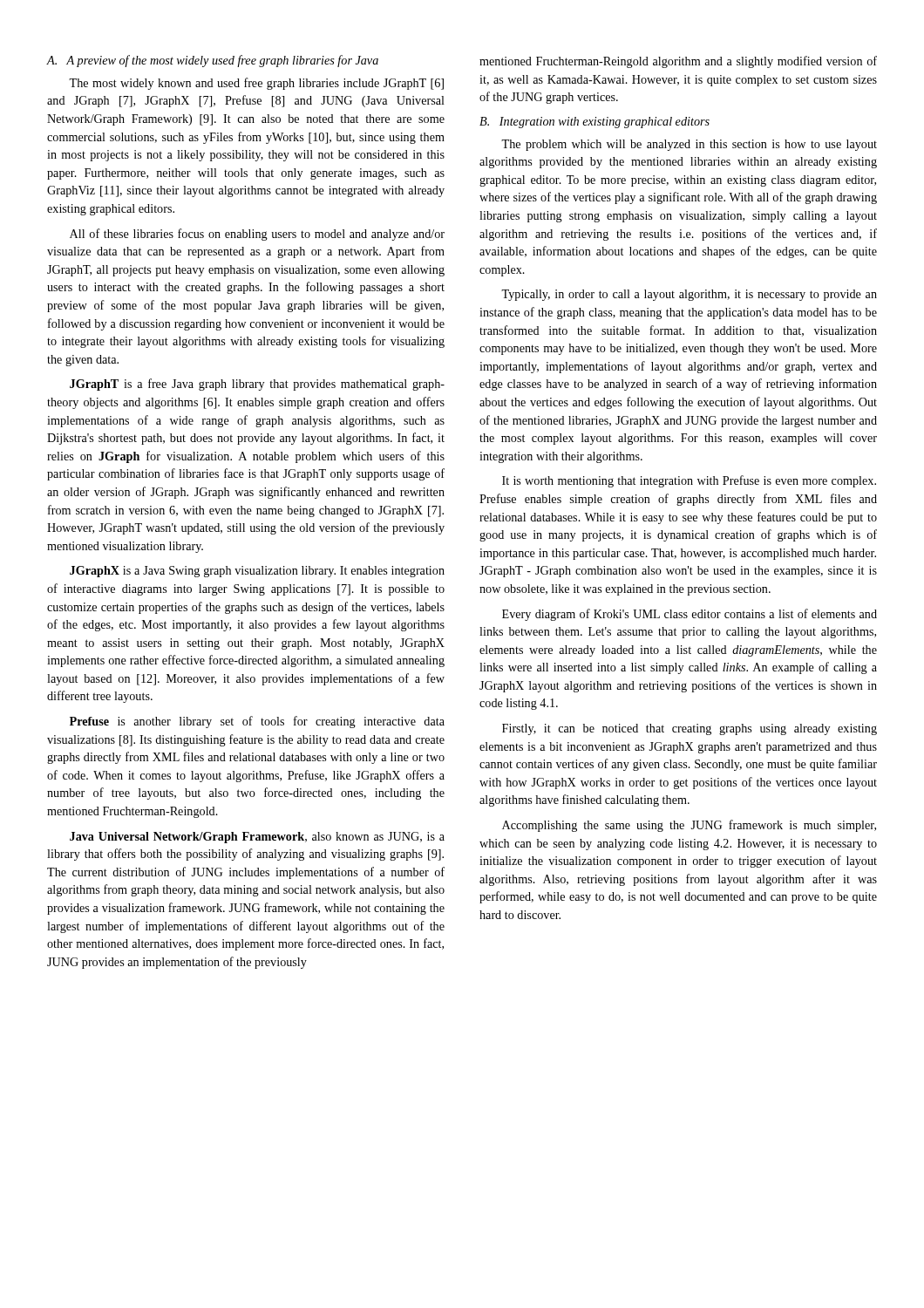Select the region starting "Typically, in order to call a layout"

678,375
